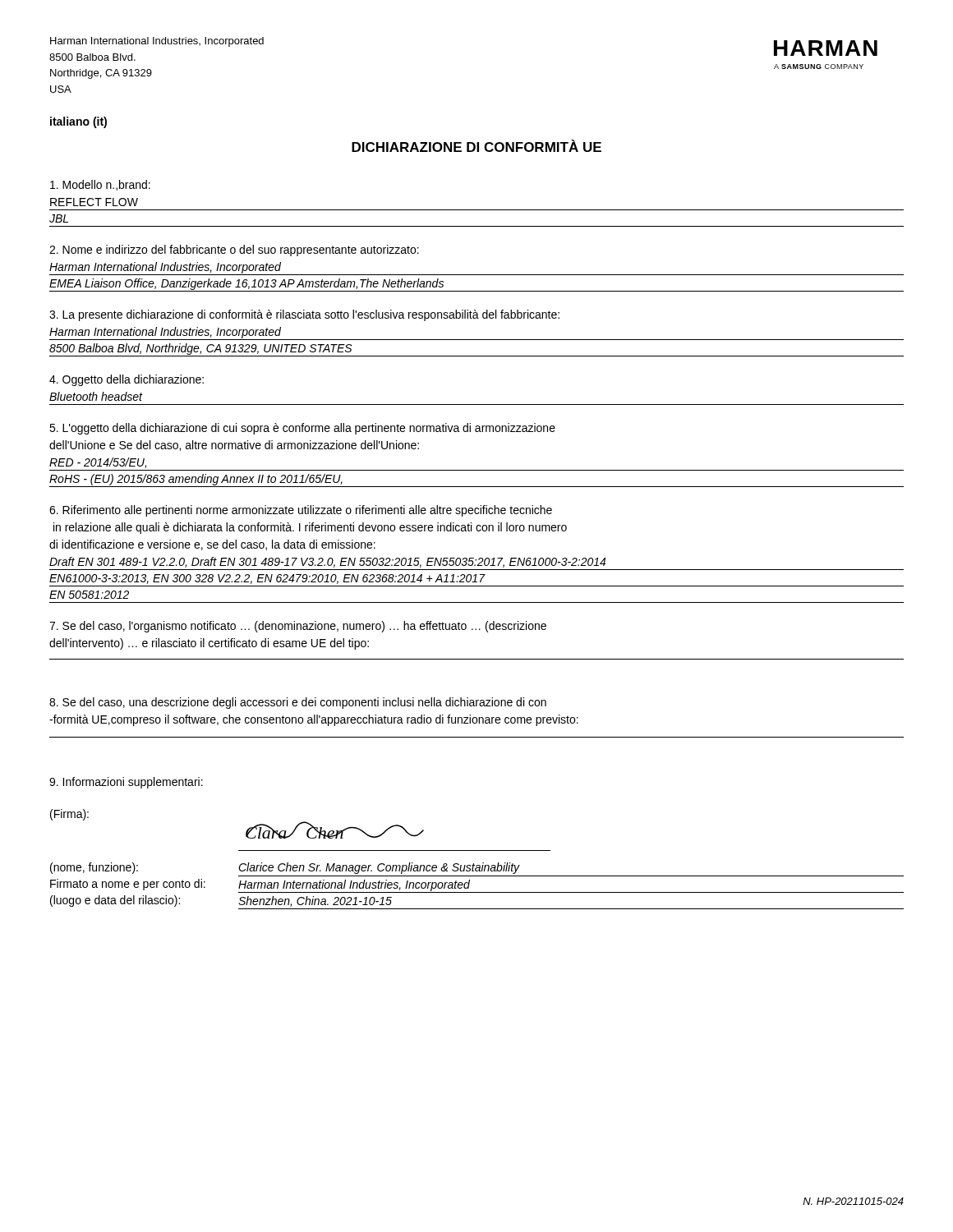The image size is (953, 1232).
Task: Point to the block beginning "La presente dichiarazione"
Action: pyautogui.click(x=476, y=331)
